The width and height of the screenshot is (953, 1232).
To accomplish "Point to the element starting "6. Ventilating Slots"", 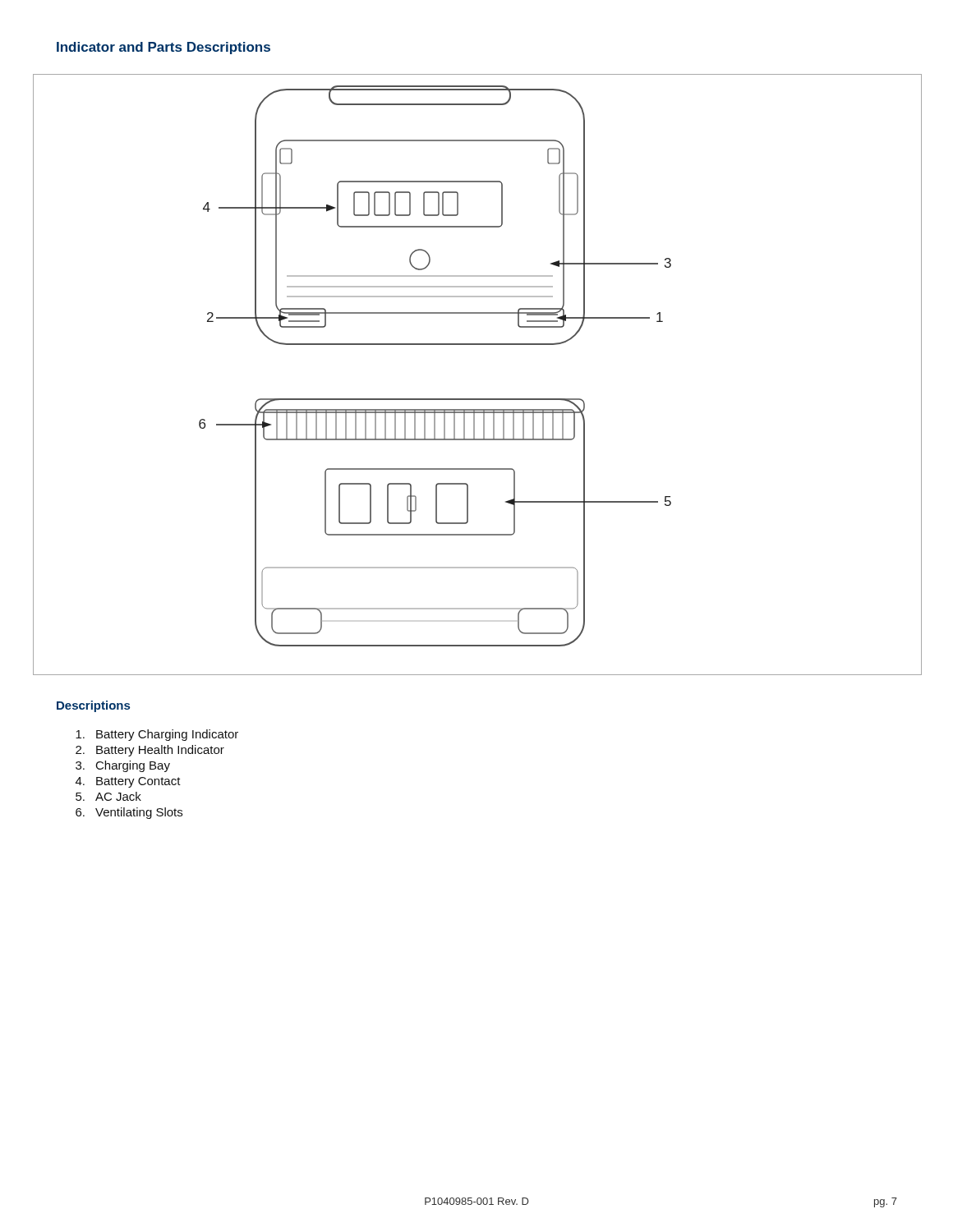I will click(119, 812).
